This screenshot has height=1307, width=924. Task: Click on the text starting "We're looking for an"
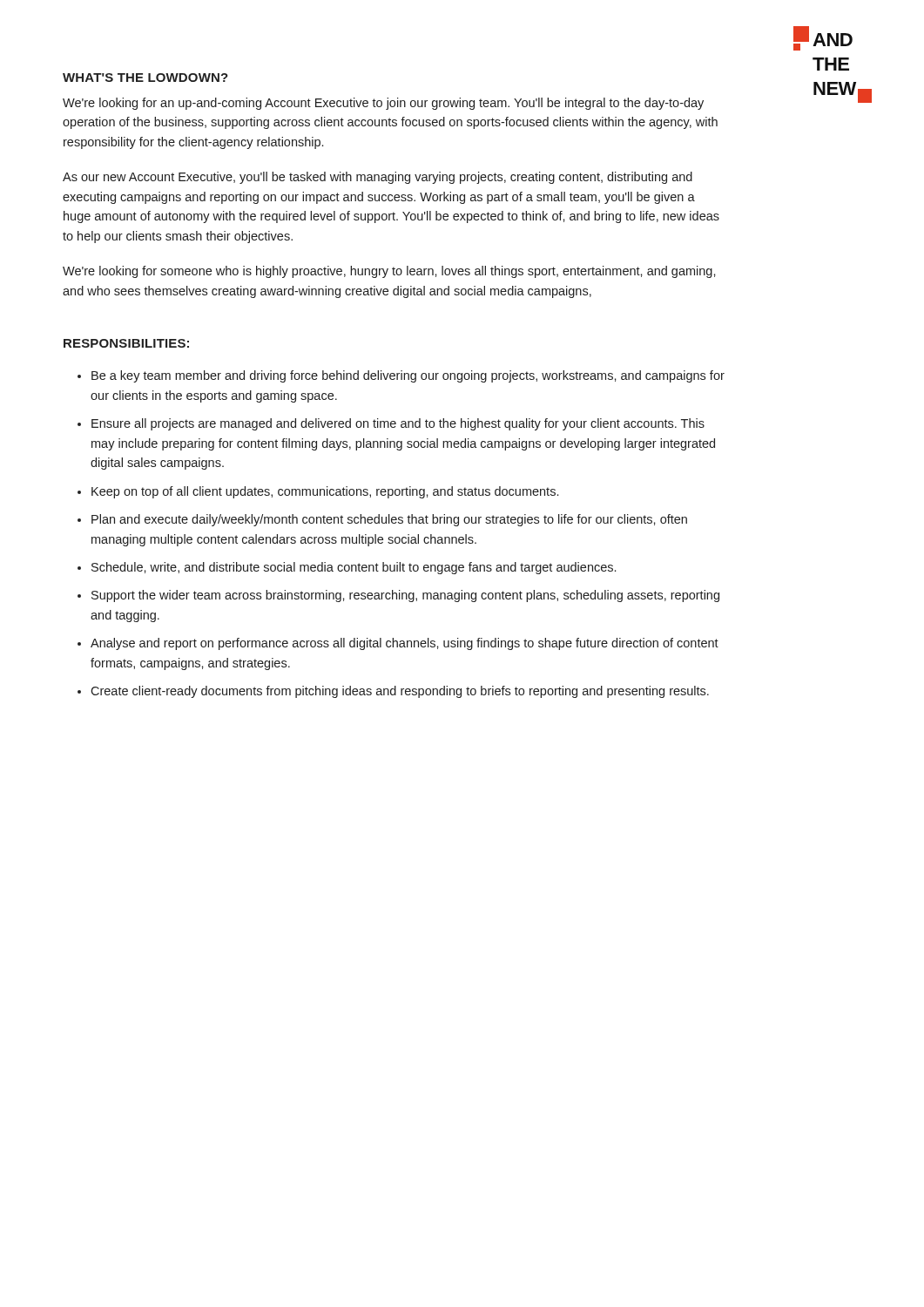(390, 122)
